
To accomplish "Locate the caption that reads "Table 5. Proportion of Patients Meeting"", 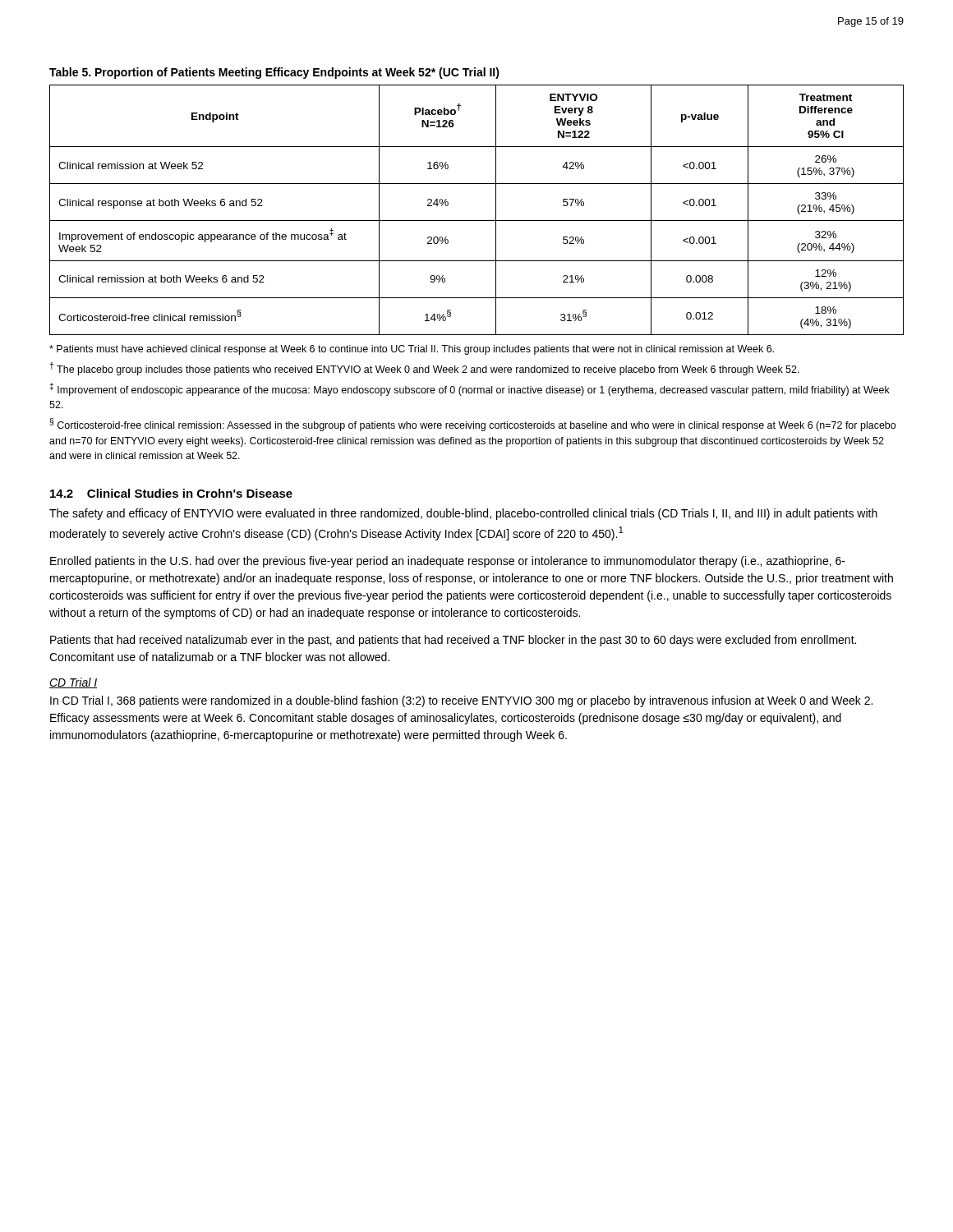I will (x=274, y=72).
